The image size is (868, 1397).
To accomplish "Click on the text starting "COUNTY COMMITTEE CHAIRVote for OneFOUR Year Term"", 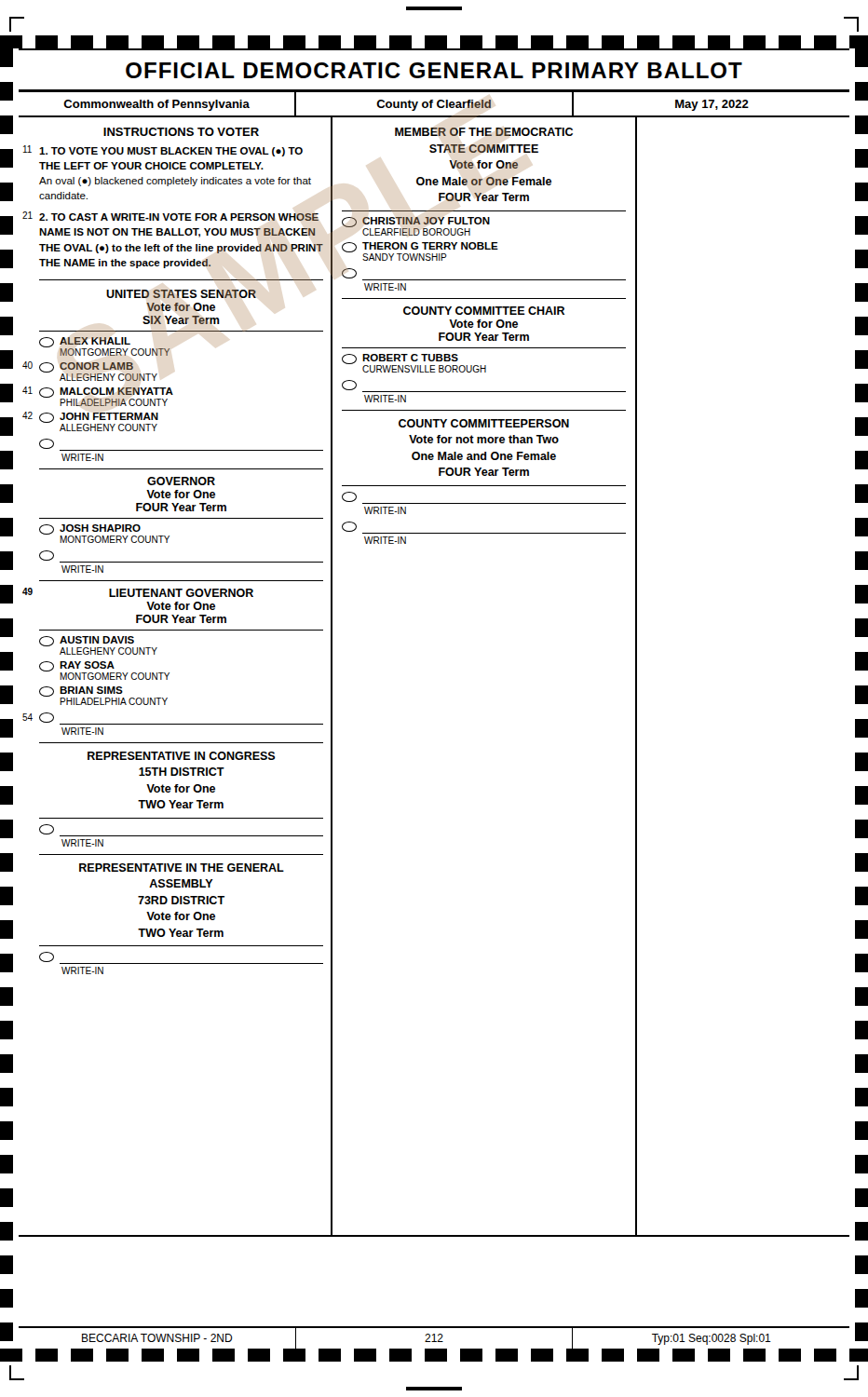I will 484,324.
